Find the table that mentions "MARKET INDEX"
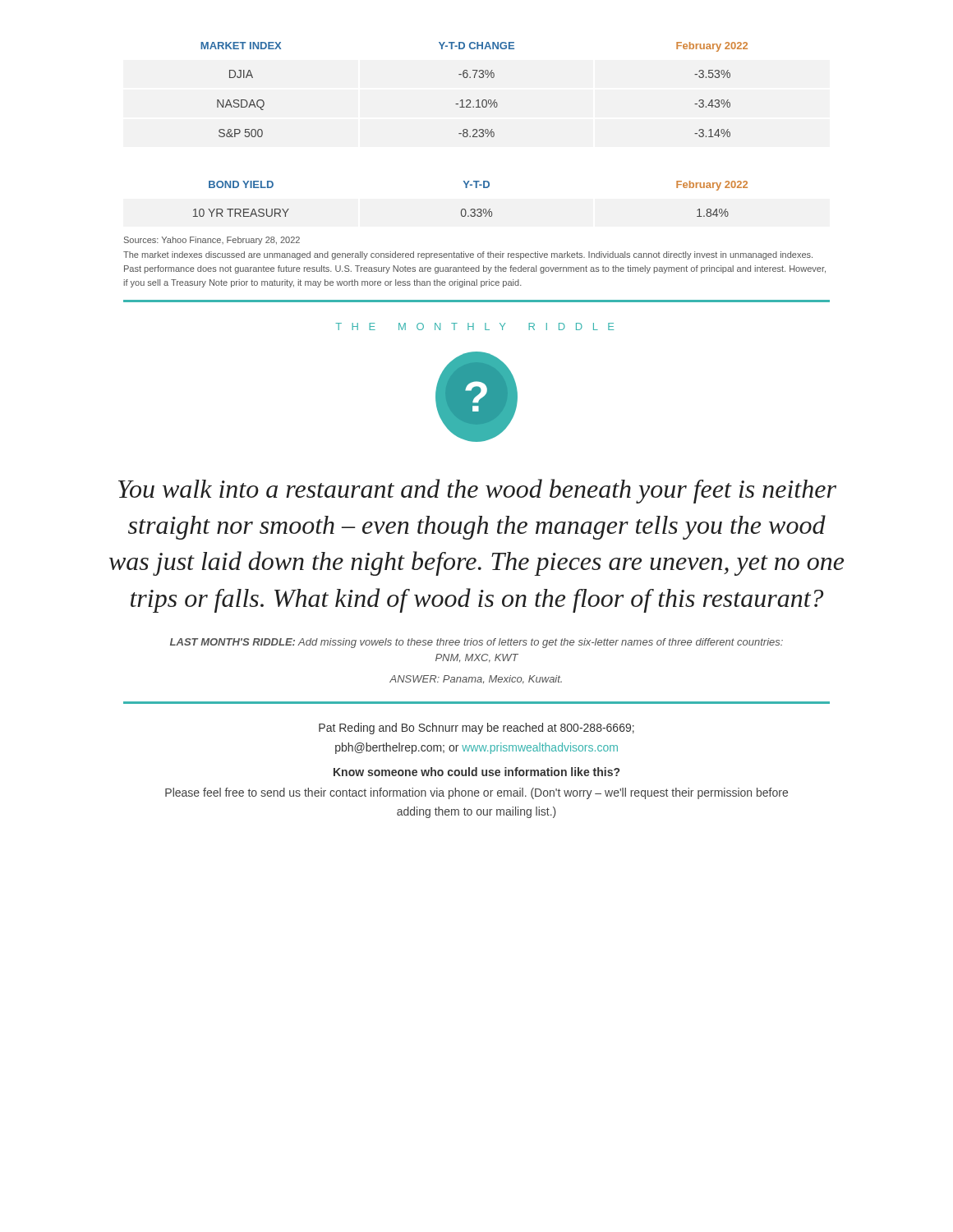This screenshot has width=953, height=1232. 476,90
